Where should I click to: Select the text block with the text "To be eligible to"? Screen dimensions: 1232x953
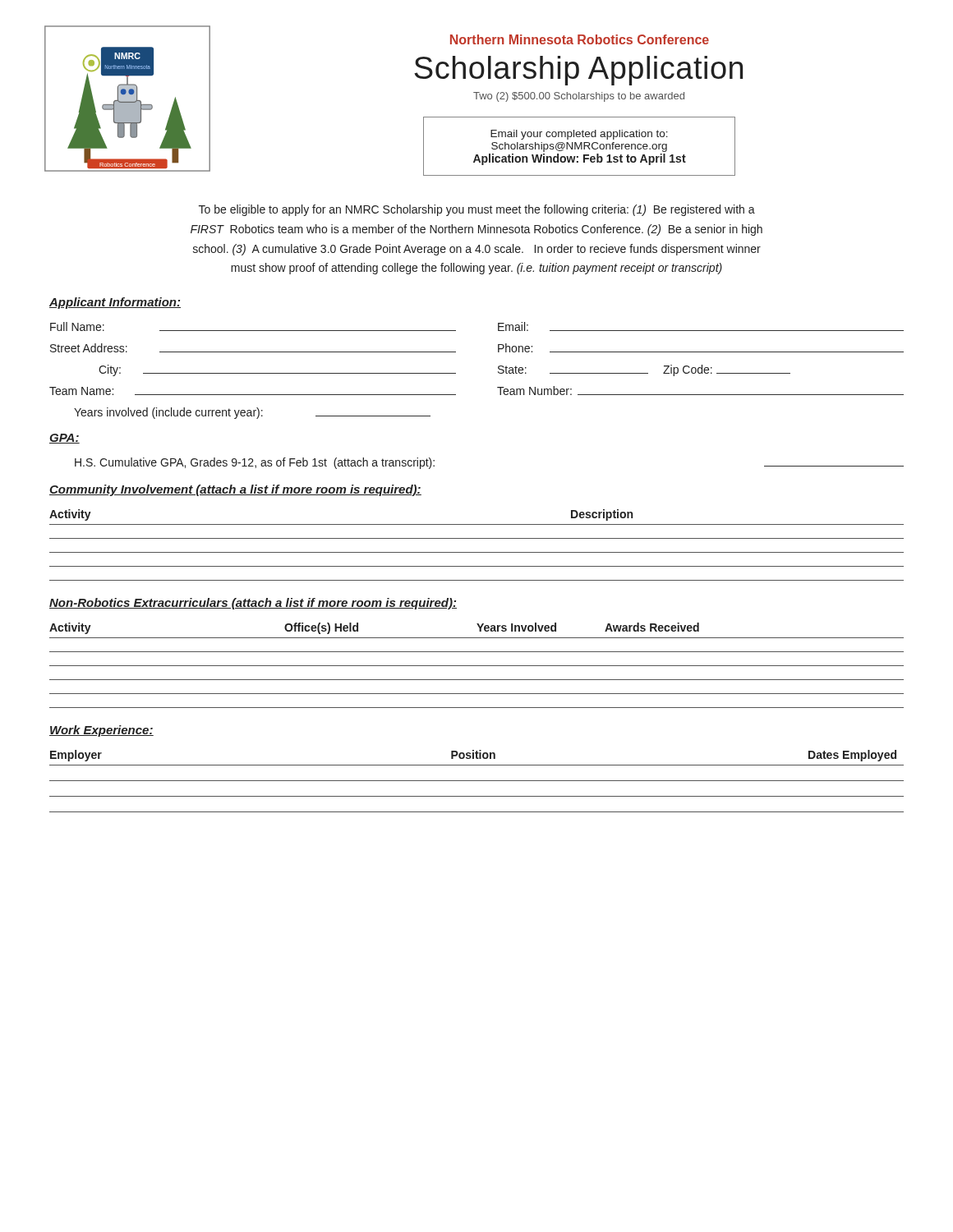(476, 239)
